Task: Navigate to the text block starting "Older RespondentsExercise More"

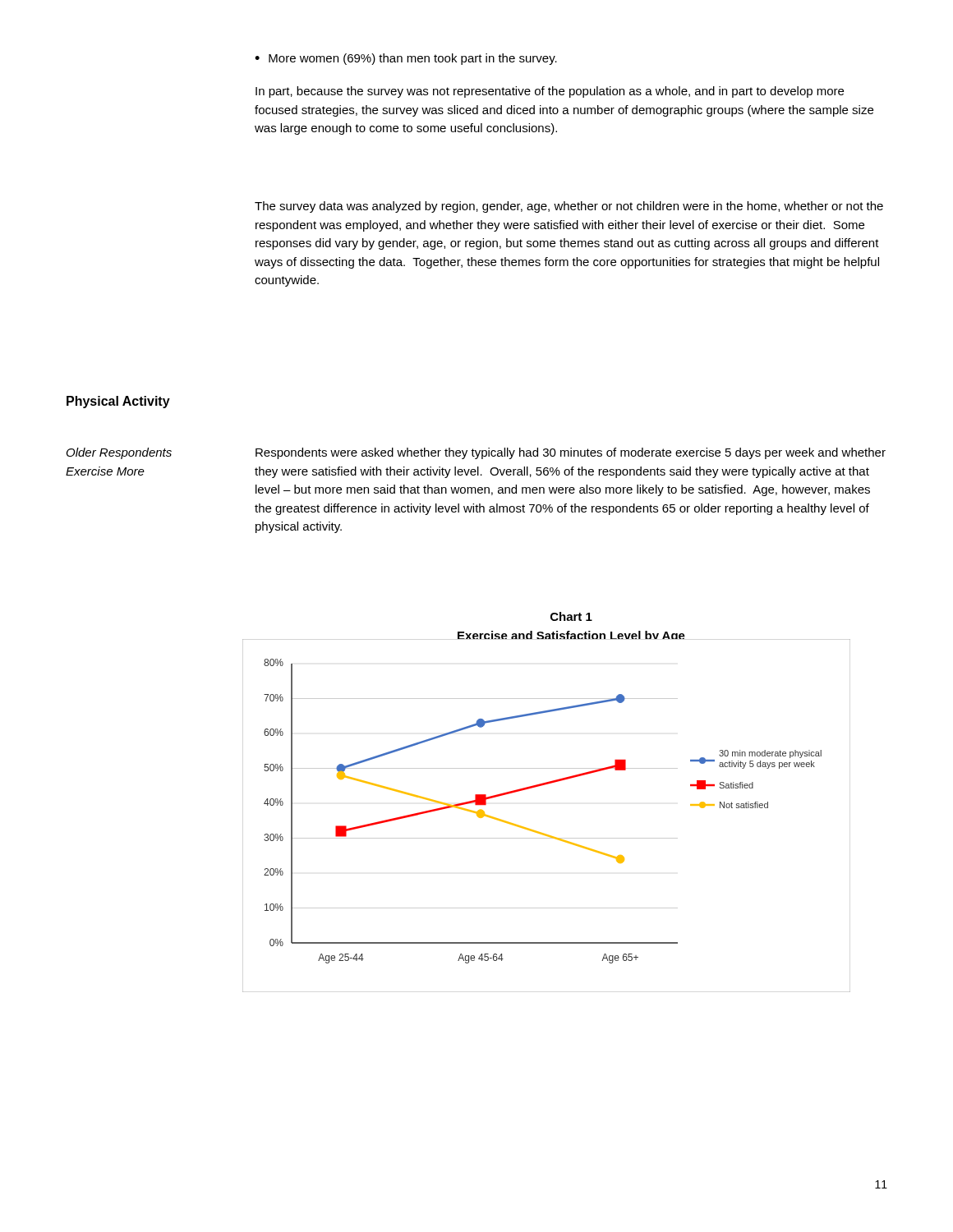Action: [x=119, y=461]
